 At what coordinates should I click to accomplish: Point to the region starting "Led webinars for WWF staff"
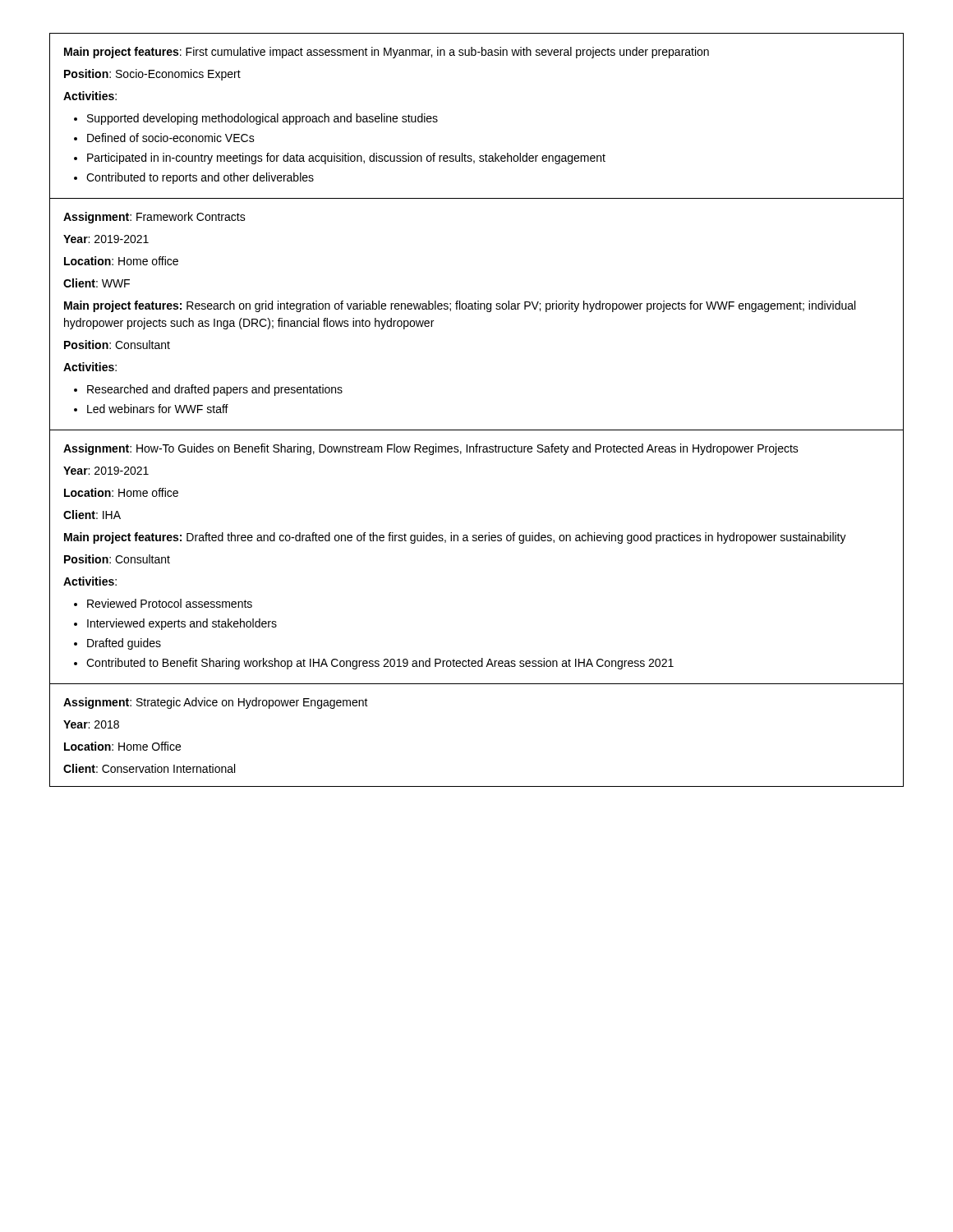157,409
